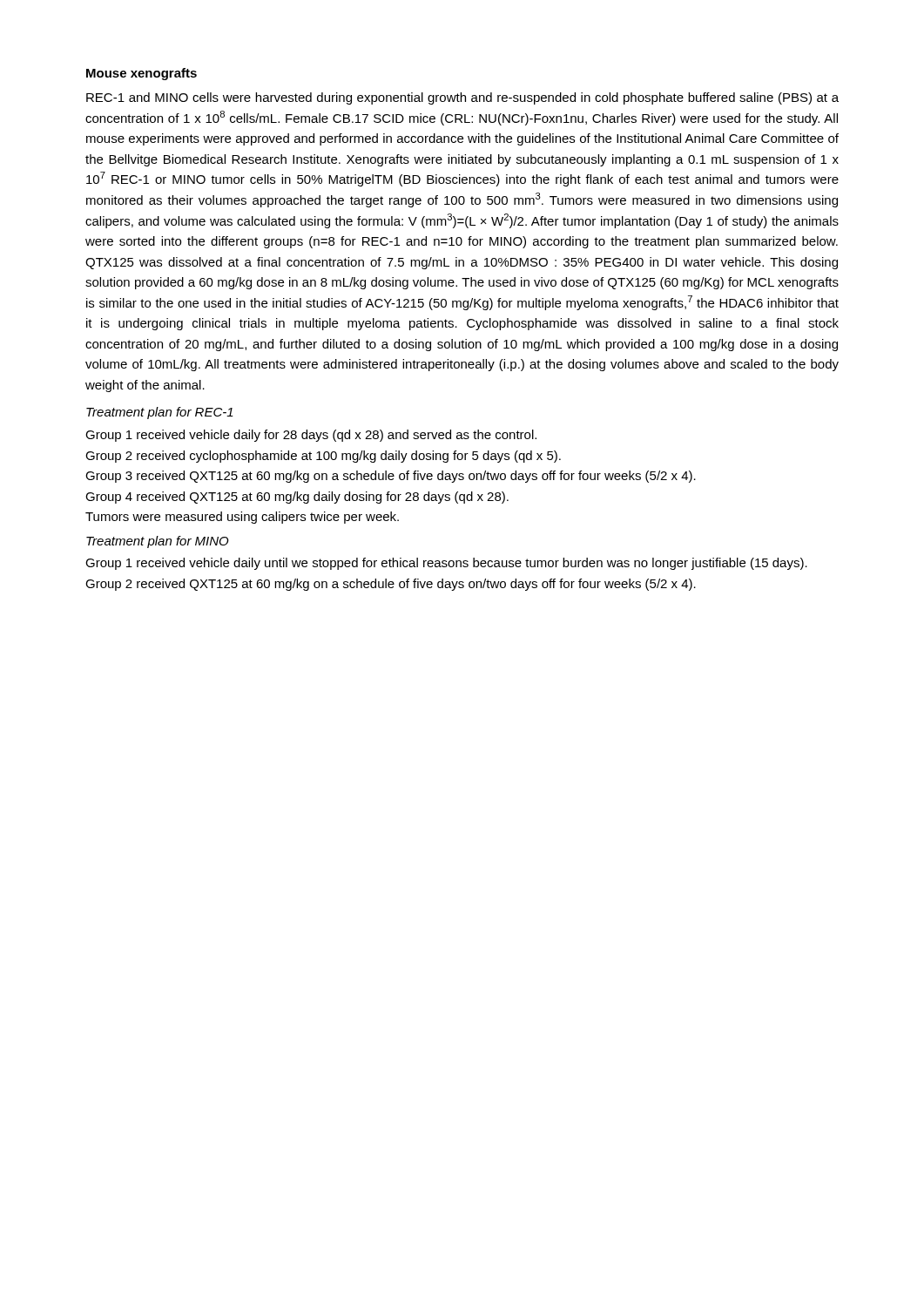Click on the text starting "Group 3 received QXT125 at"
924x1307 pixels.
[x=391, y=475]
